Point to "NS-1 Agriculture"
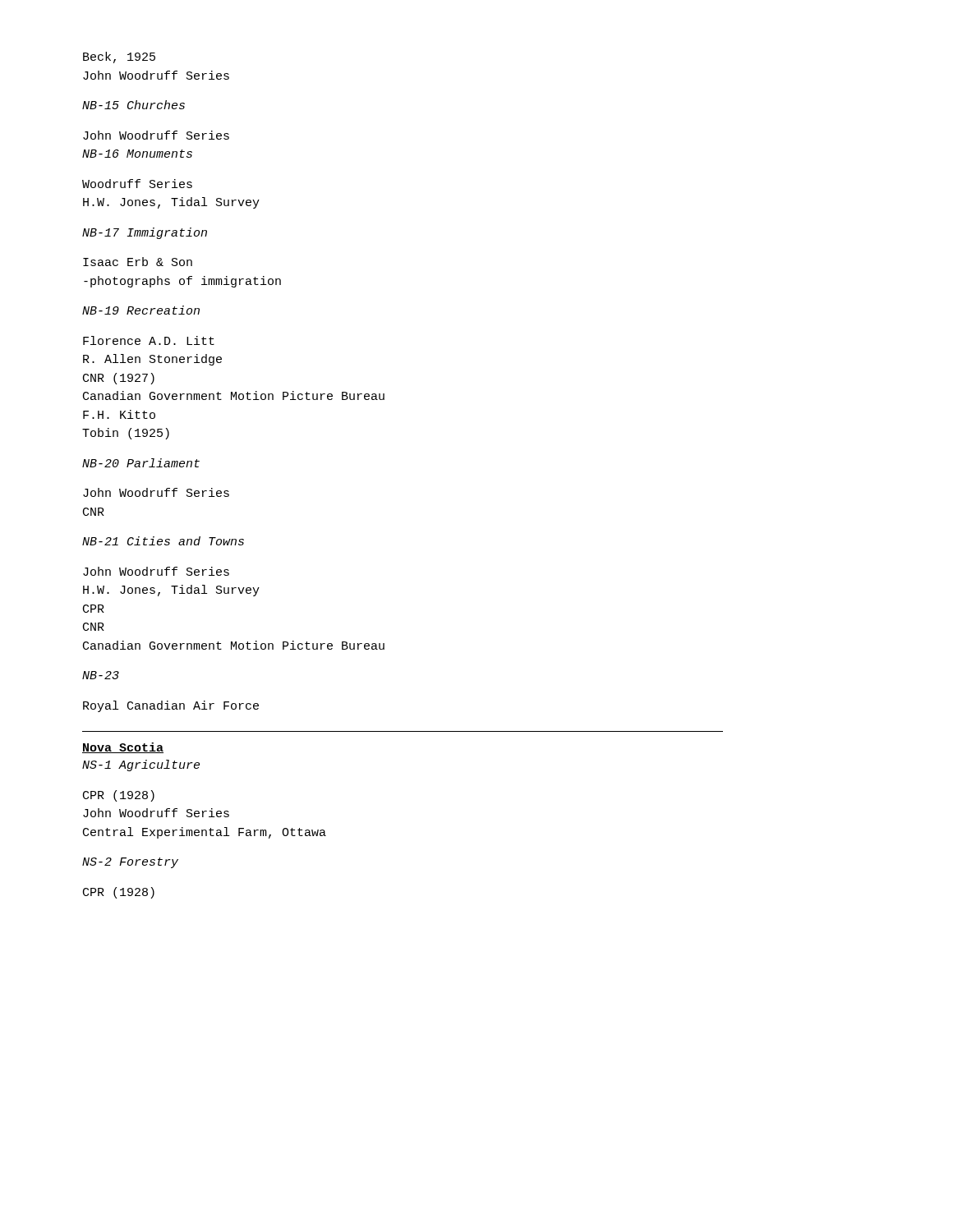The image size is (953, 1232). coord(141,766)
